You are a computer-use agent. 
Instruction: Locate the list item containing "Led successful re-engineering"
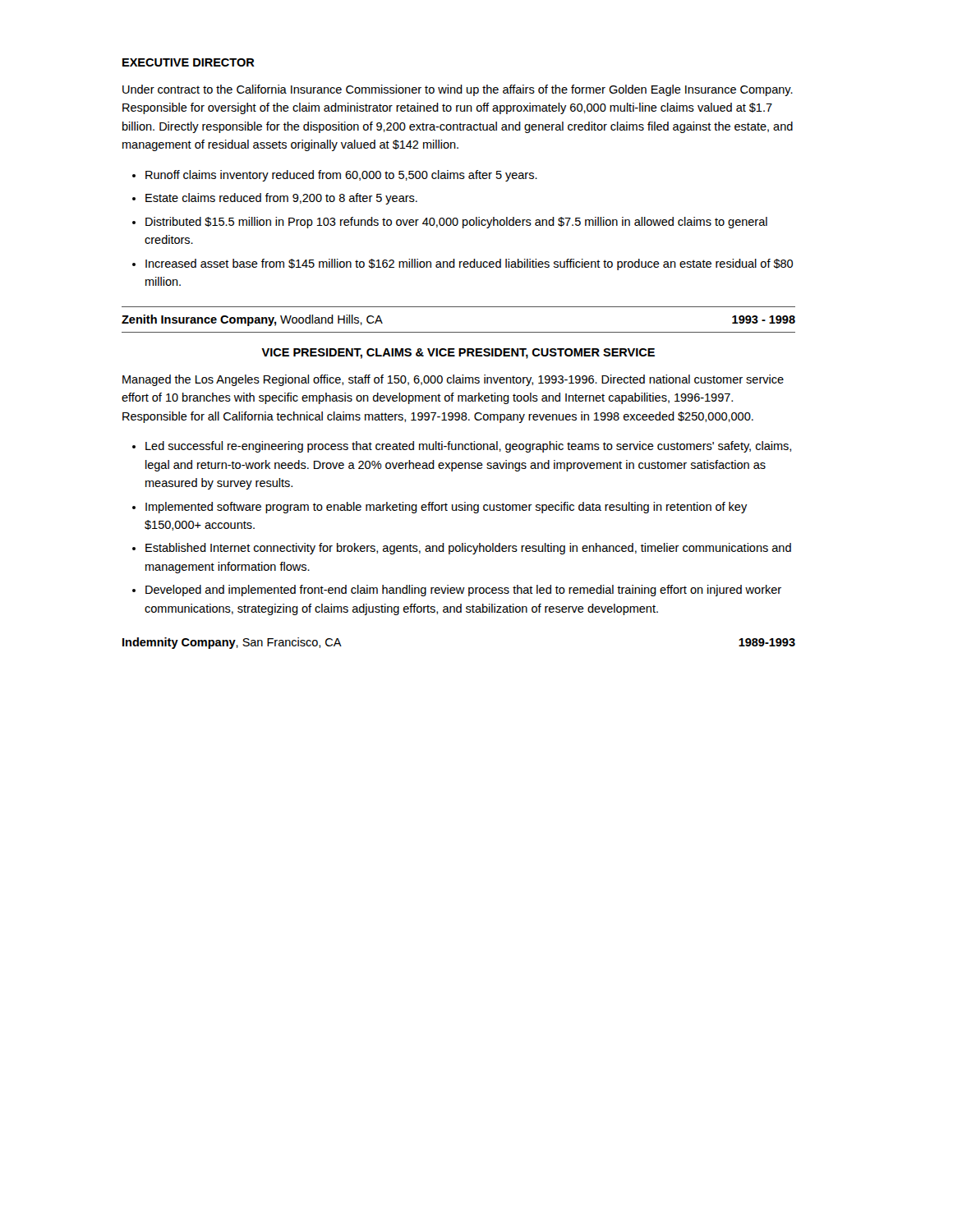click(468, 465)
